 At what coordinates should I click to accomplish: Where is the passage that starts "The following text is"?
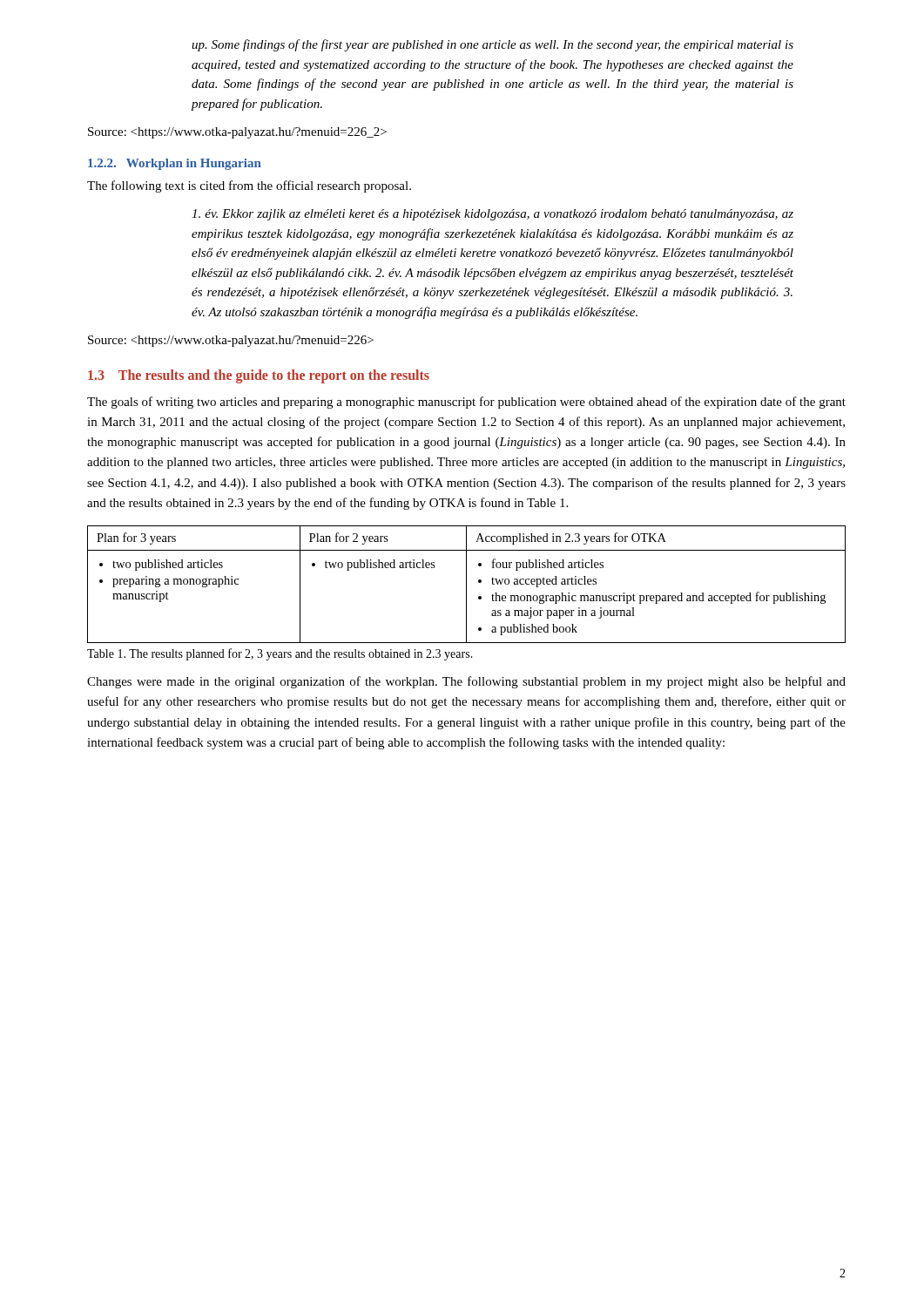[x=249, y=186]
